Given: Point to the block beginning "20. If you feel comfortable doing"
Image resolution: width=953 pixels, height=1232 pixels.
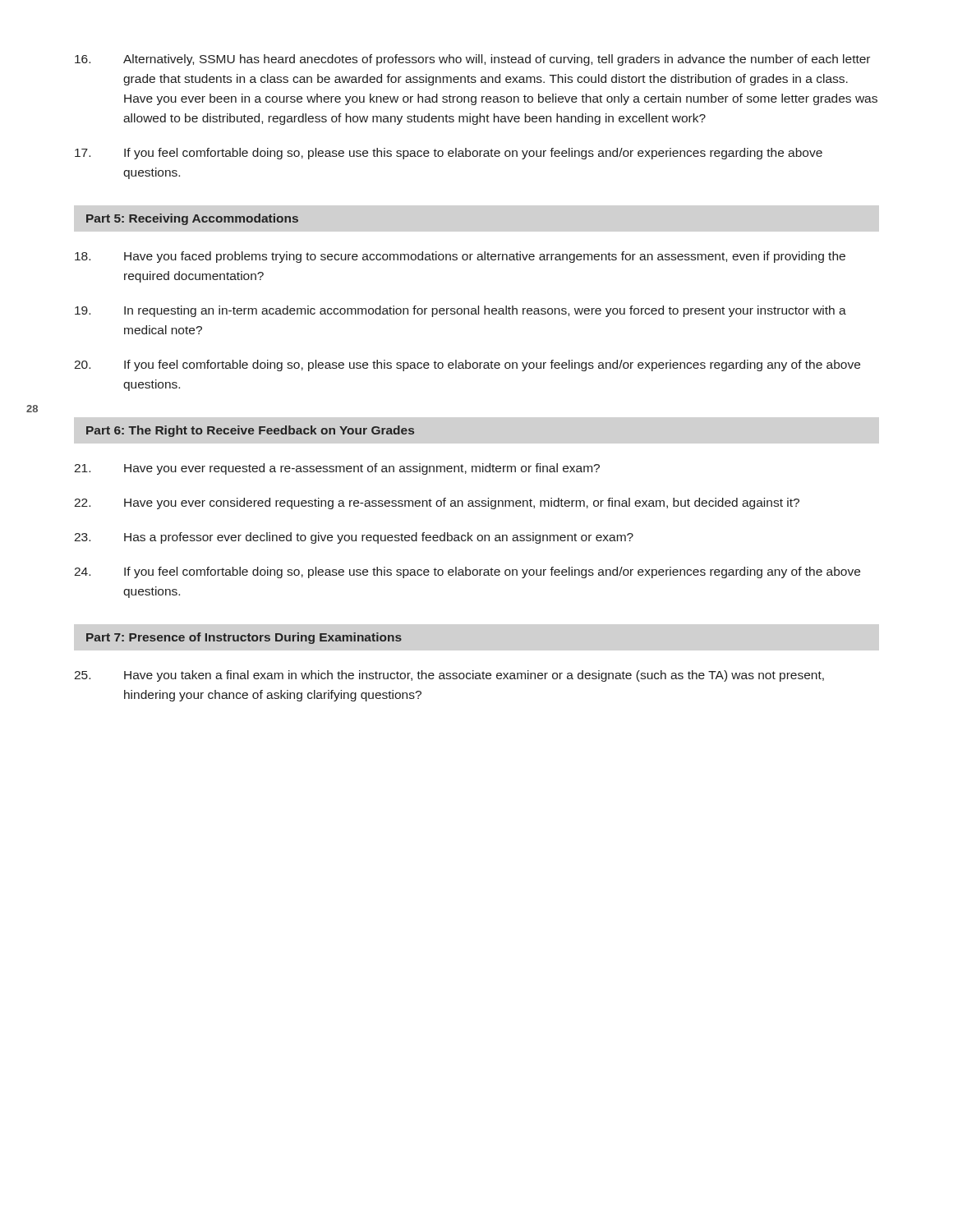Looking at the screenshot, I should 476,375.
